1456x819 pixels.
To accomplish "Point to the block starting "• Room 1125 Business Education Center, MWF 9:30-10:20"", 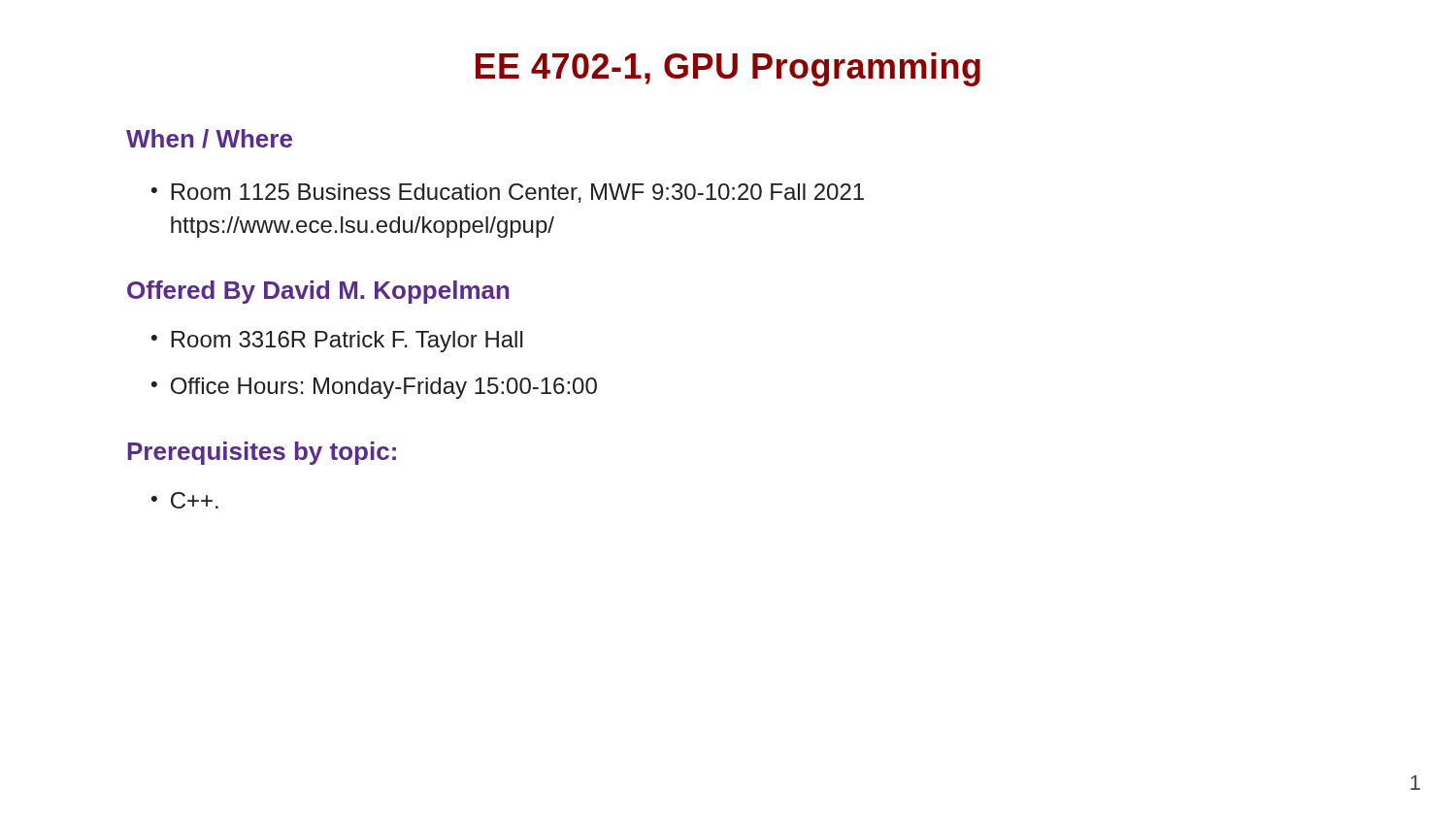I will click(x=508, y=208).
